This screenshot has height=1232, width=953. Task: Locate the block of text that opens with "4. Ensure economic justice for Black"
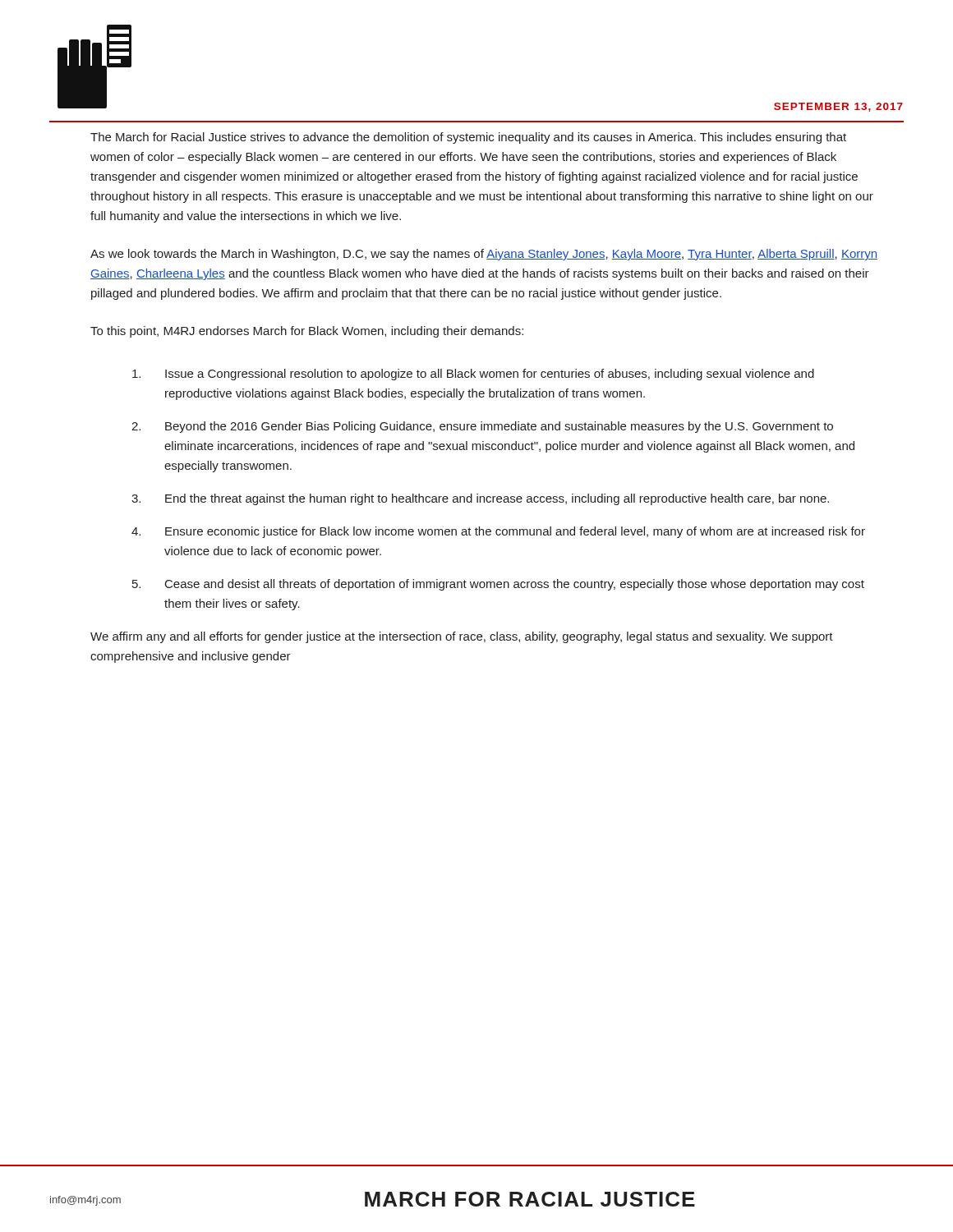click(505, 541)
